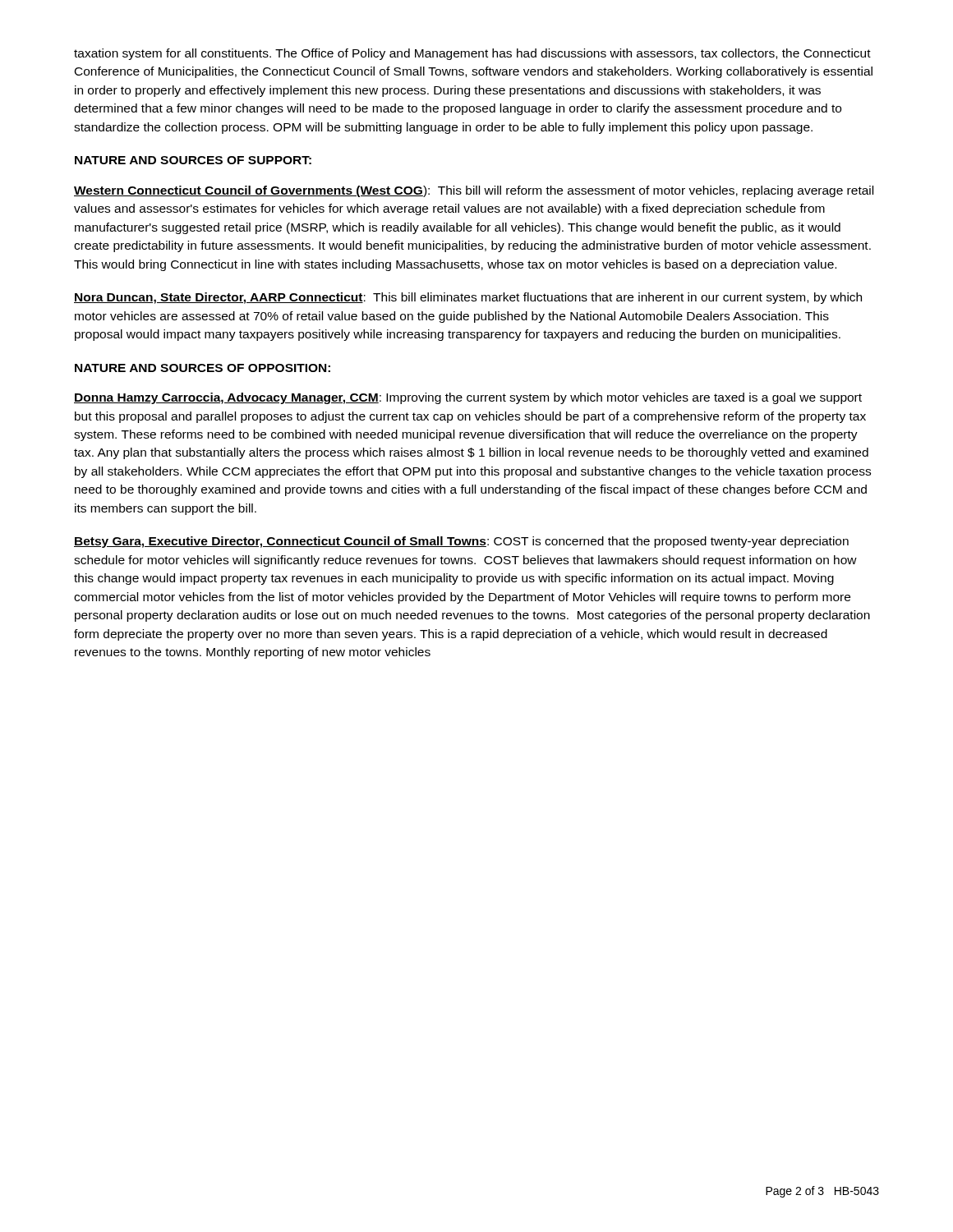This screenshot has height=1232, width=953.
Task: Select the text block that says "taxation system for all"
Action: point(474,90)
